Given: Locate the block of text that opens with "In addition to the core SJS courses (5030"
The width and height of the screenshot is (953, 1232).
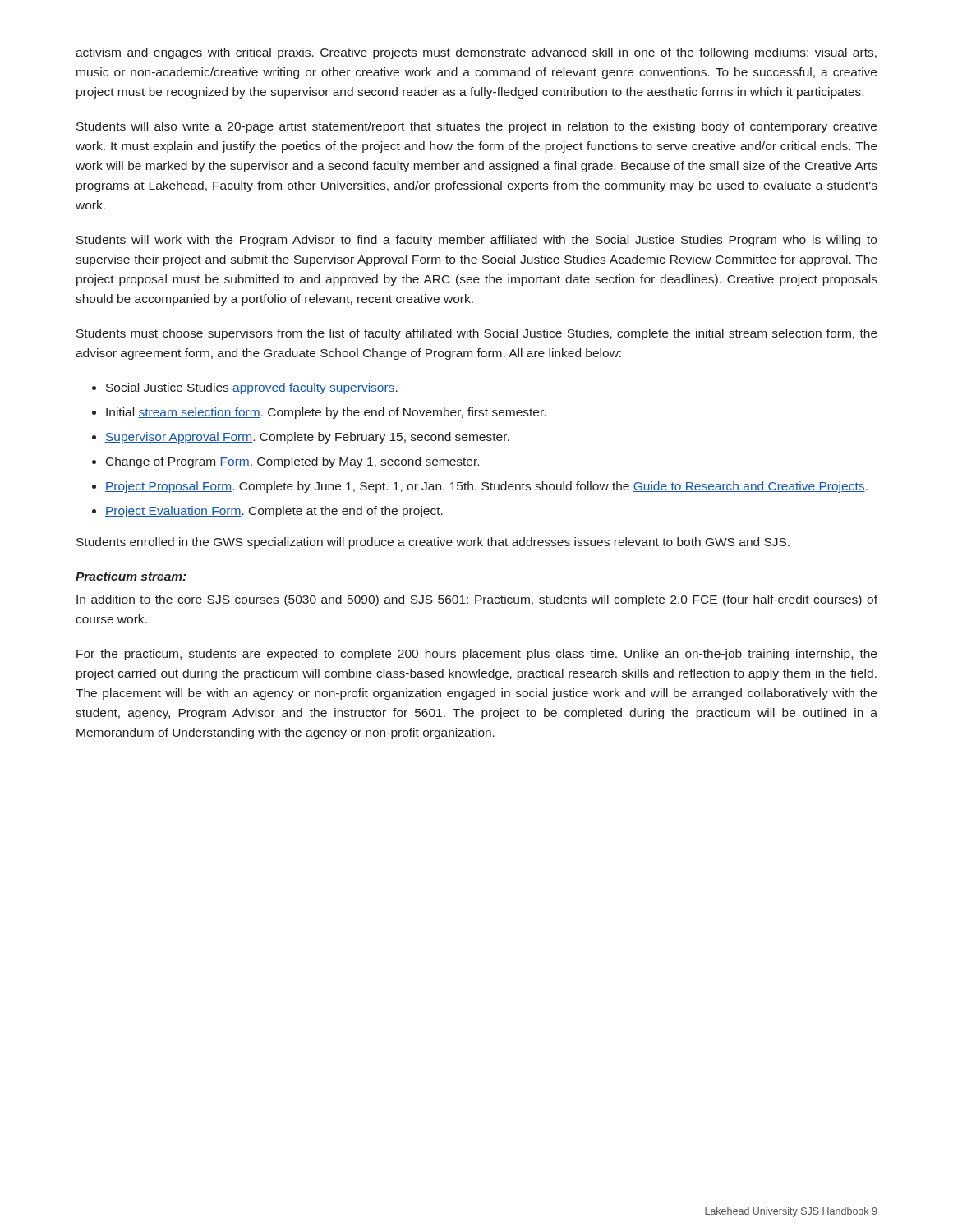Looking at the screenshot, I should tap(476, 610).
